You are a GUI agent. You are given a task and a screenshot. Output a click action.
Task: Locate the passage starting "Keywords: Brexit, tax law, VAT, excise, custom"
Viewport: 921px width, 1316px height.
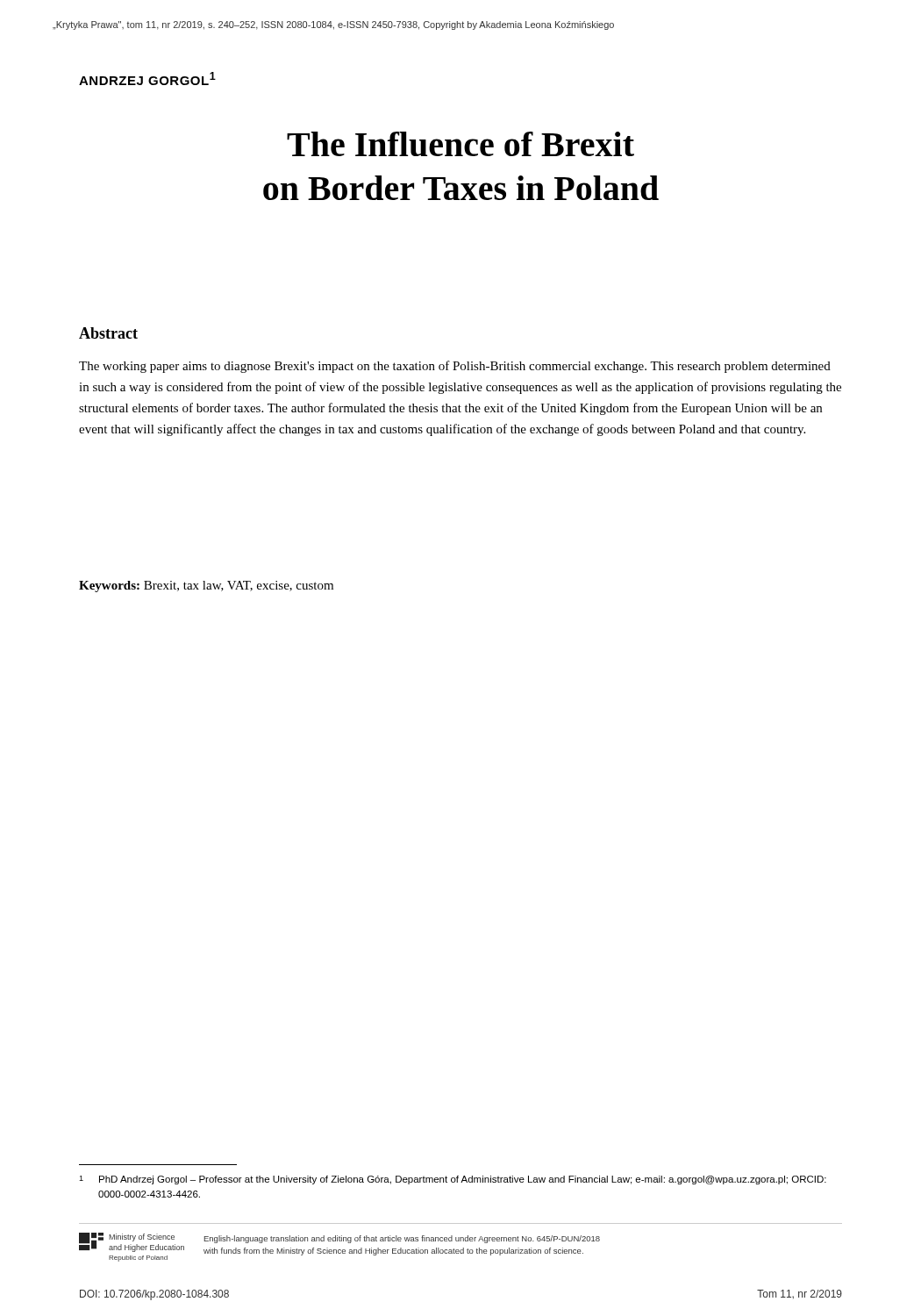[x=206, y=586]
